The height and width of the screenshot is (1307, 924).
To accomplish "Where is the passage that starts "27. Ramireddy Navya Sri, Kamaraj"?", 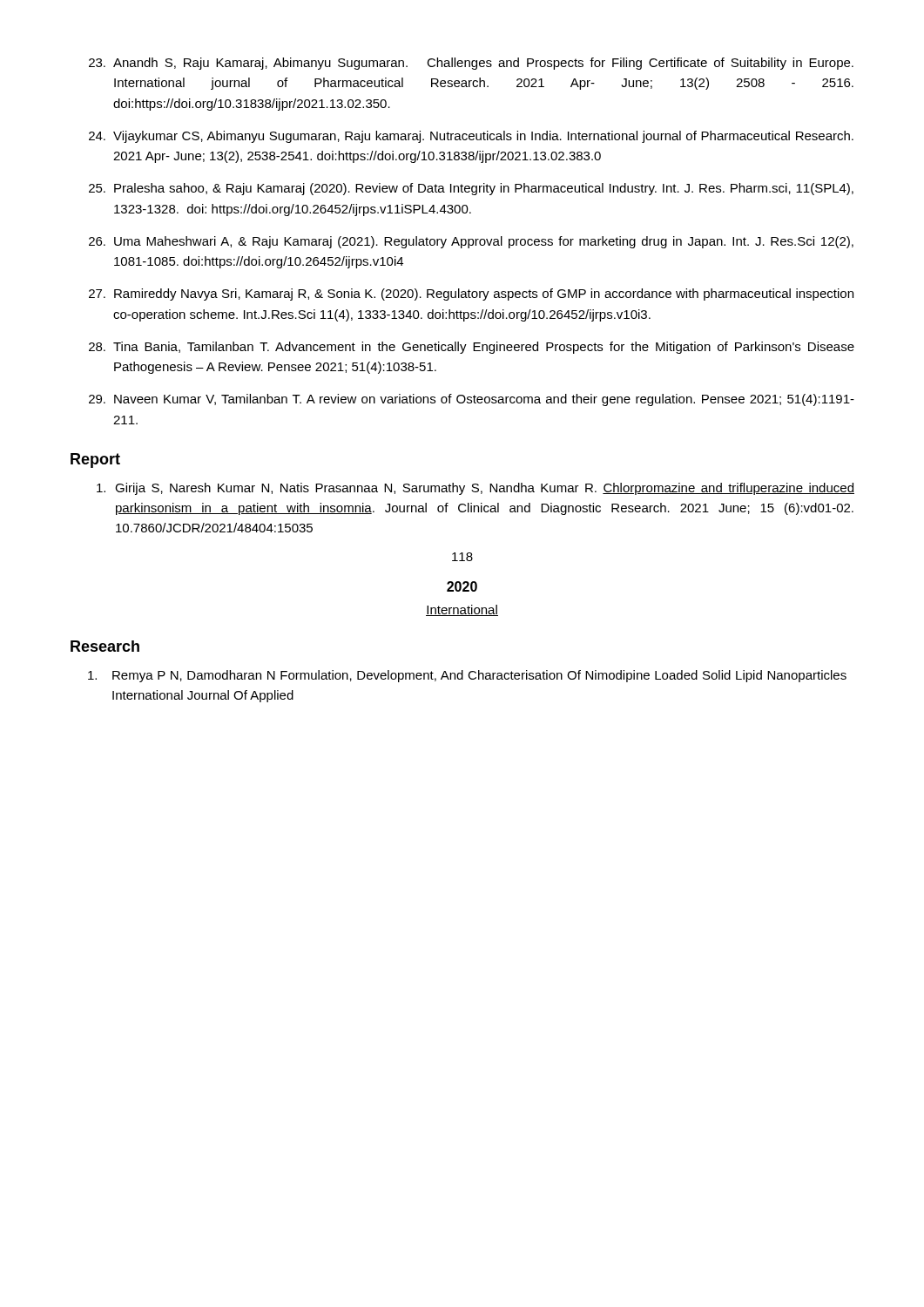I will pos(462,304).
